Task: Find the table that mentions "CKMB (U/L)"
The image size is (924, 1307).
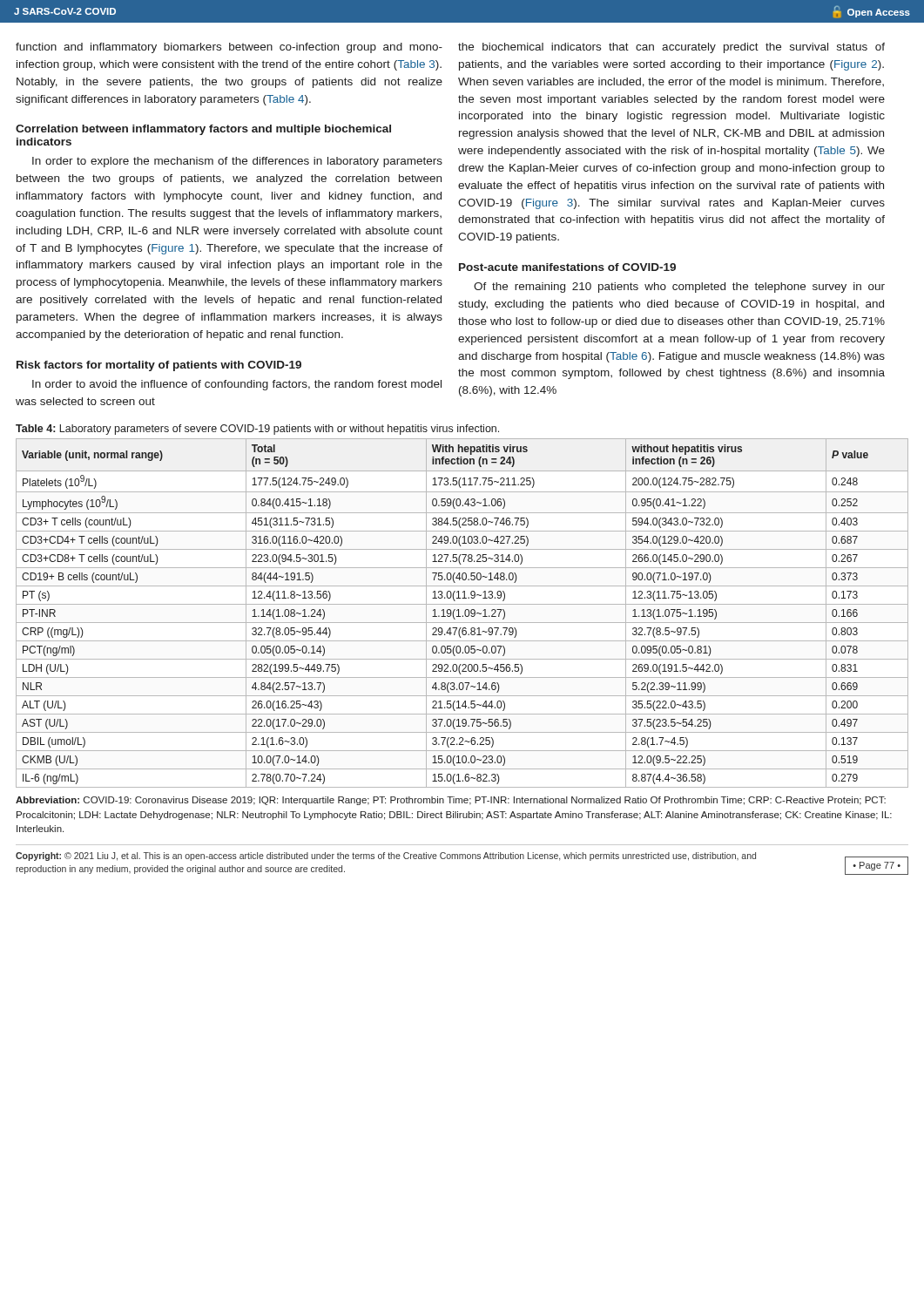Action: [462, 613]
